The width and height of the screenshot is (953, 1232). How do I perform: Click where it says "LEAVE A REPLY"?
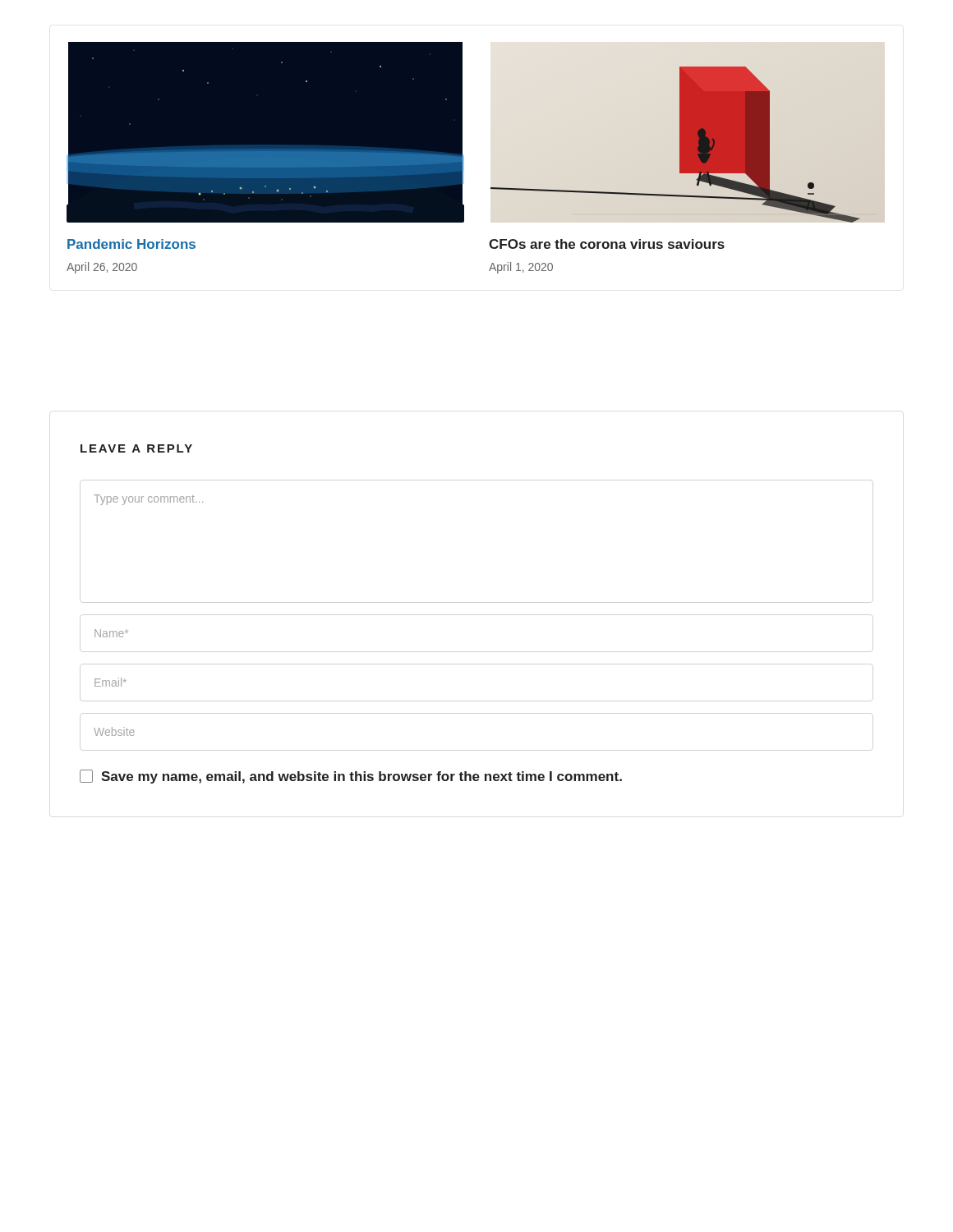[x=137, y=448]
